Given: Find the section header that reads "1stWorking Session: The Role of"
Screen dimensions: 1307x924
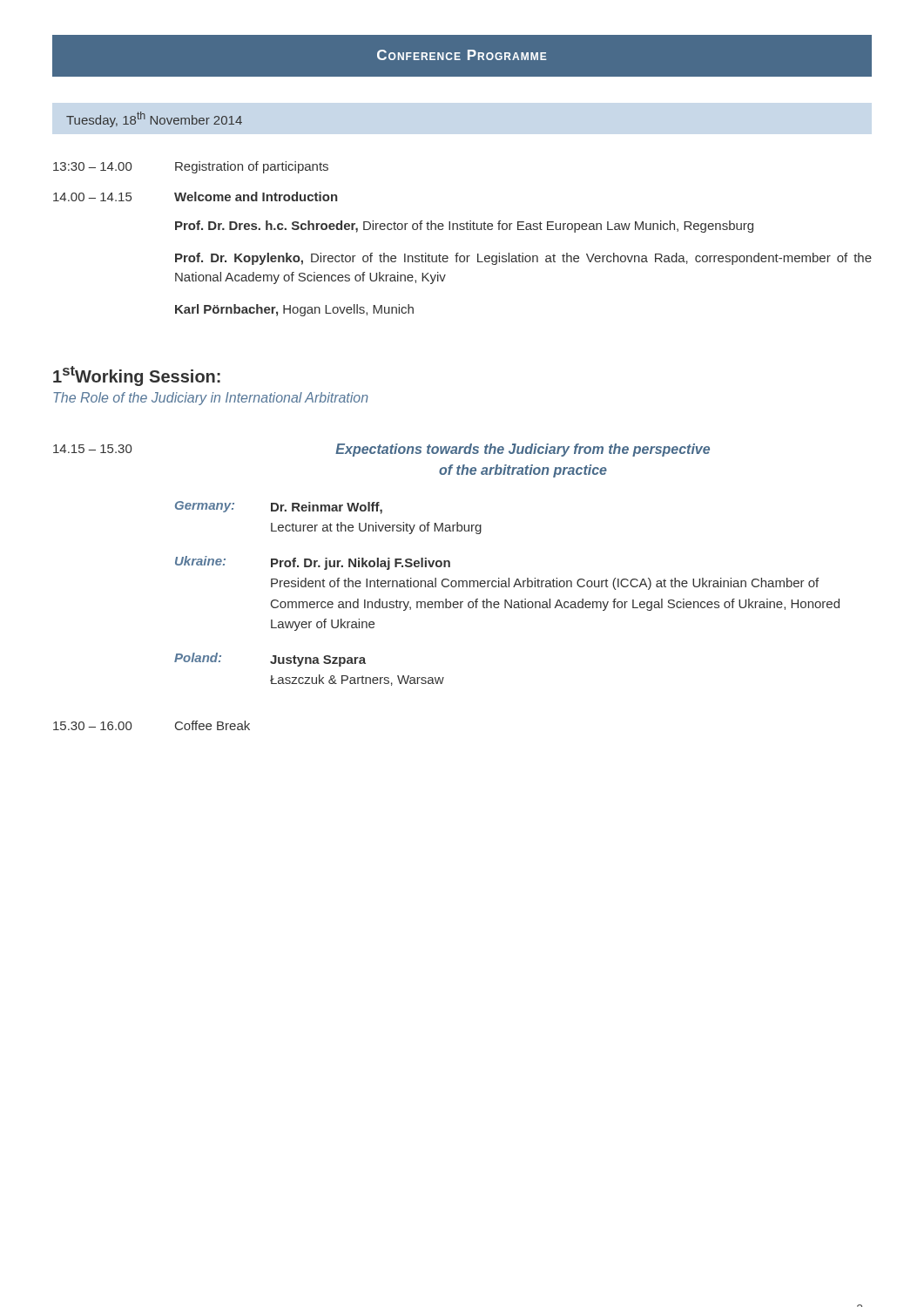Looking at the screenshot, I should pyautogui.click(x=137, y=376).
